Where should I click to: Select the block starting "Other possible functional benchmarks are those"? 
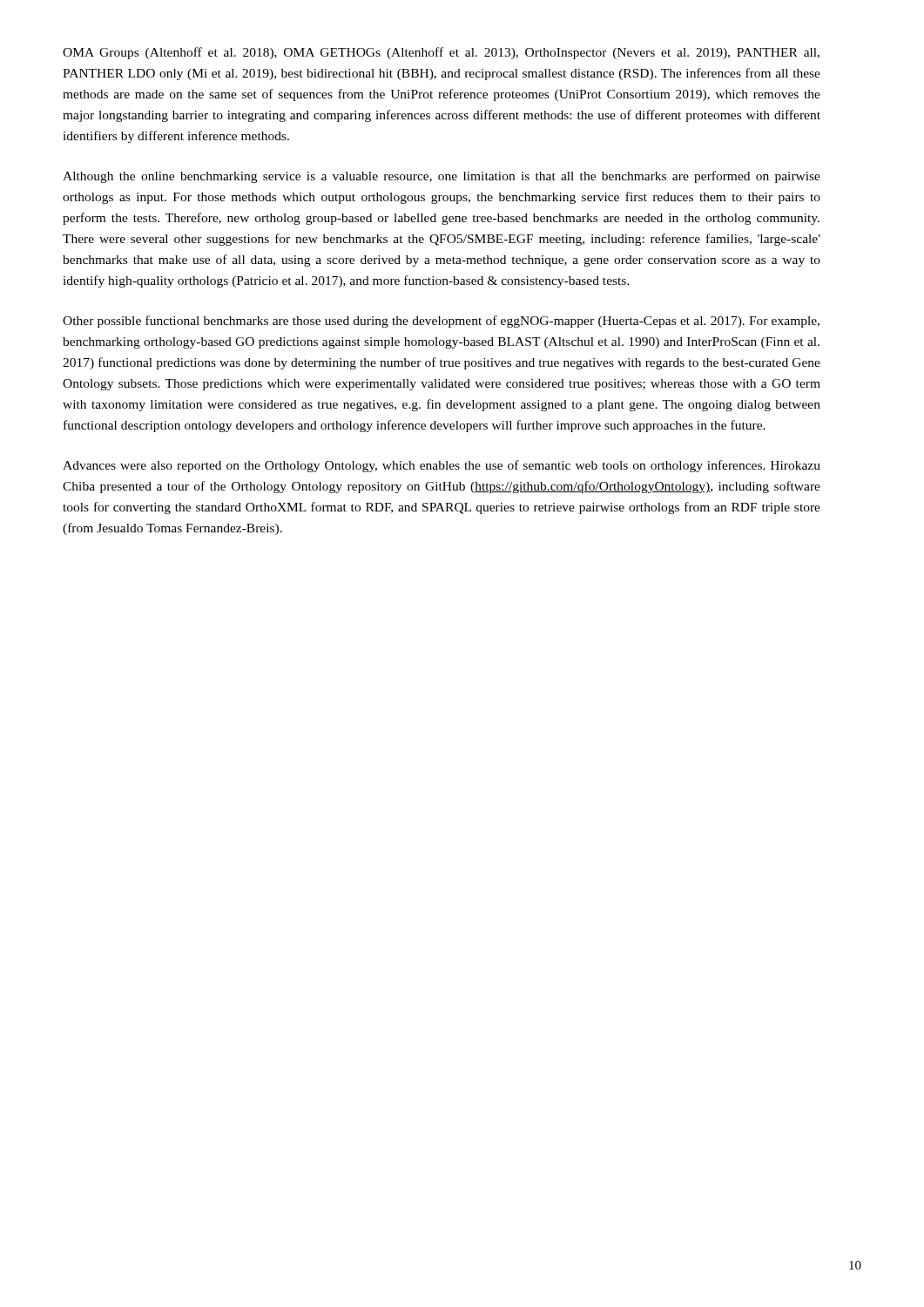tap(442, 373)
